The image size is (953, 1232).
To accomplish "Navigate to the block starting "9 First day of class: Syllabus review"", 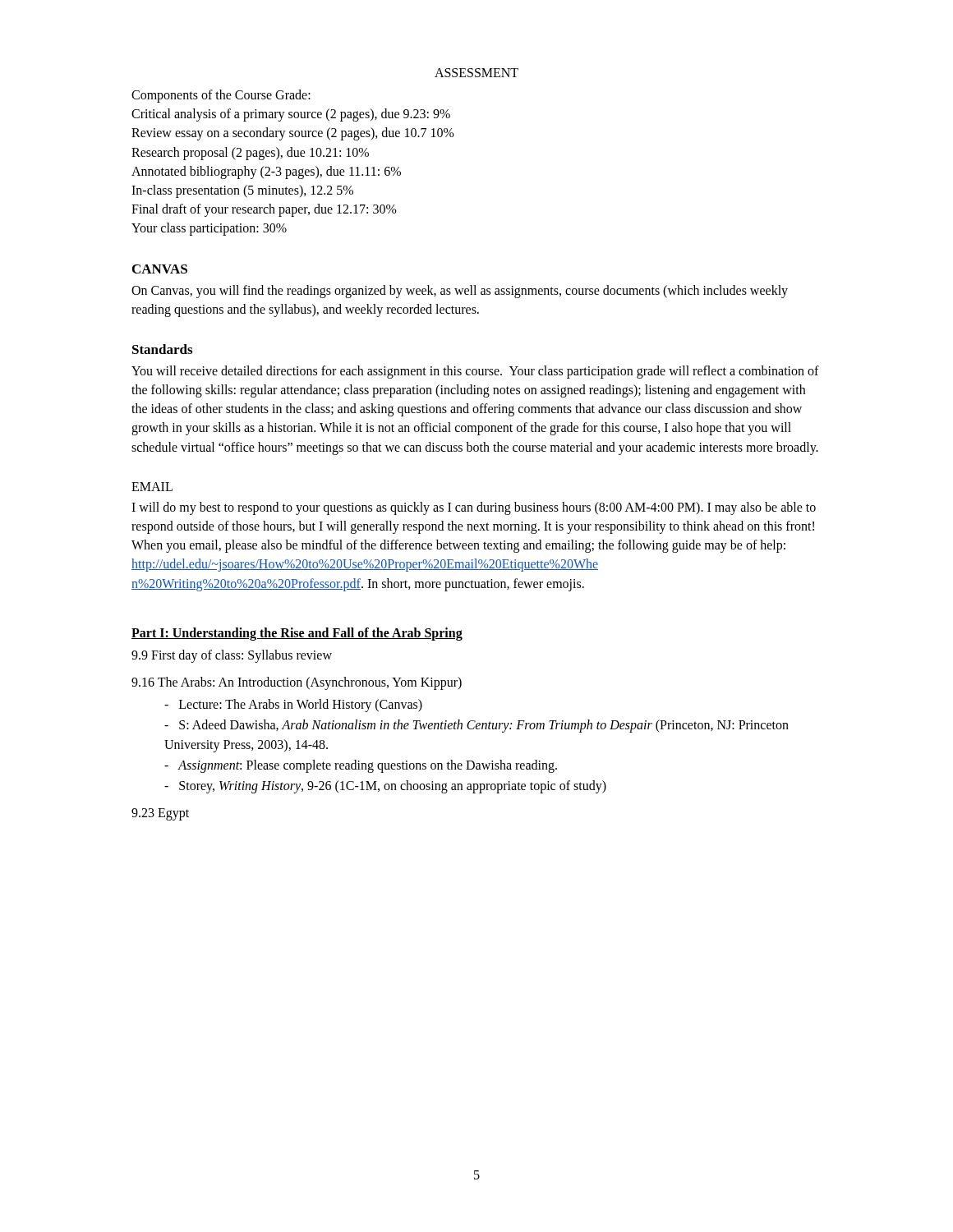I will click(232, 655).
